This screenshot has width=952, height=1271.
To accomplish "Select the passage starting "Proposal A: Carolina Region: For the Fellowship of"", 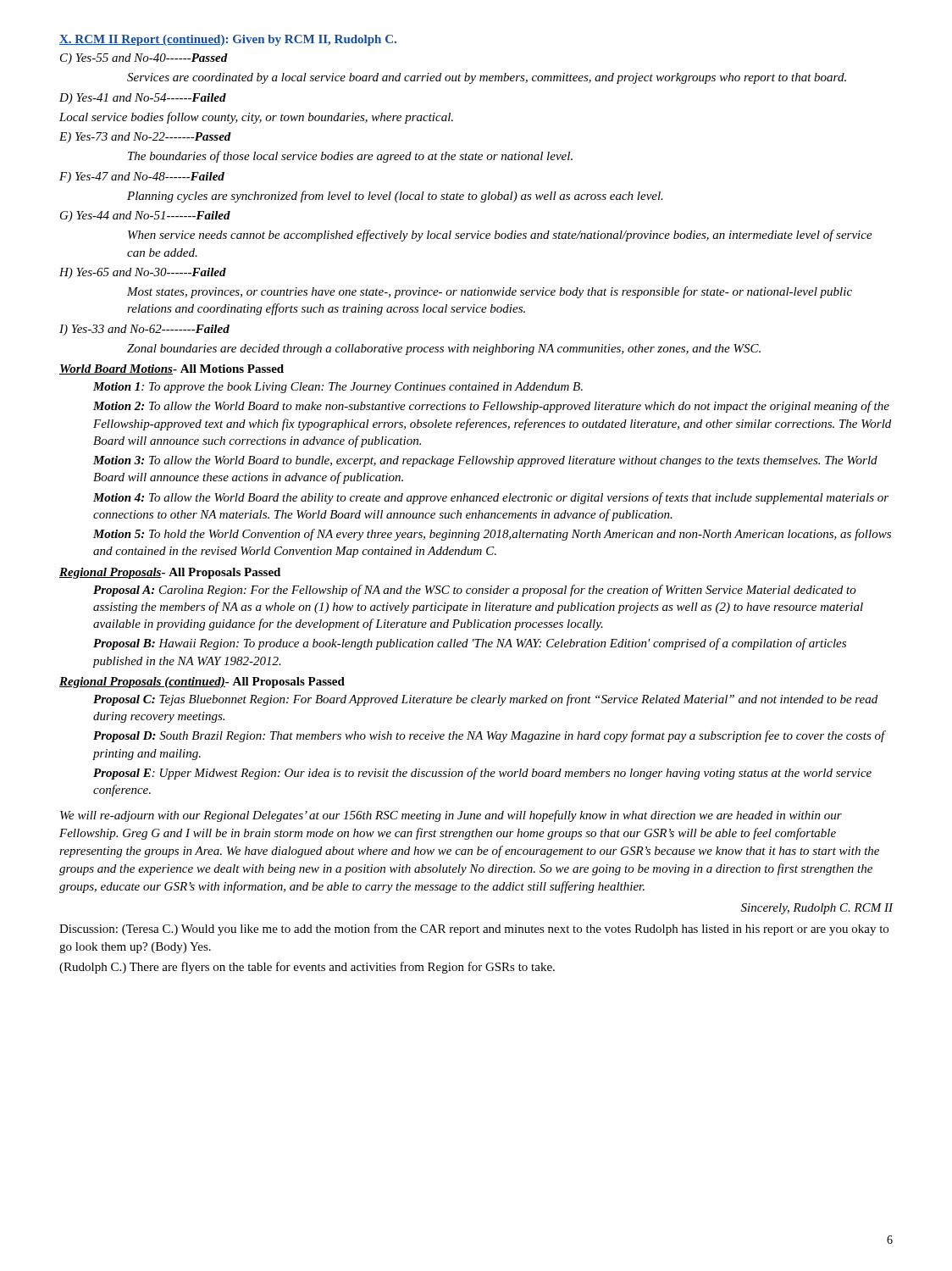I will pyautogui.click(x=478, y=606).
